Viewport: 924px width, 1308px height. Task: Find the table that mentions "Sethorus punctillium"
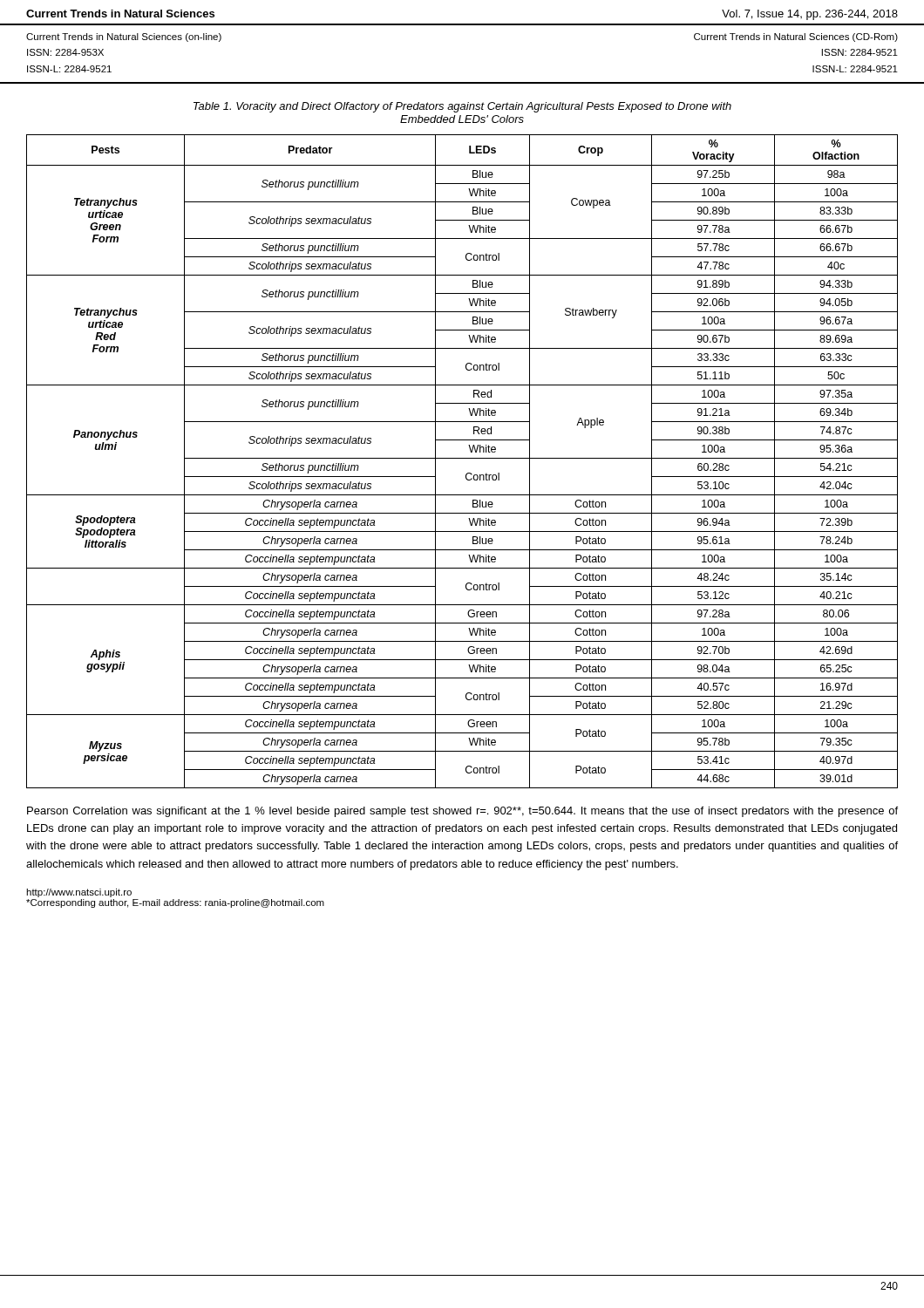coord(462,461)
